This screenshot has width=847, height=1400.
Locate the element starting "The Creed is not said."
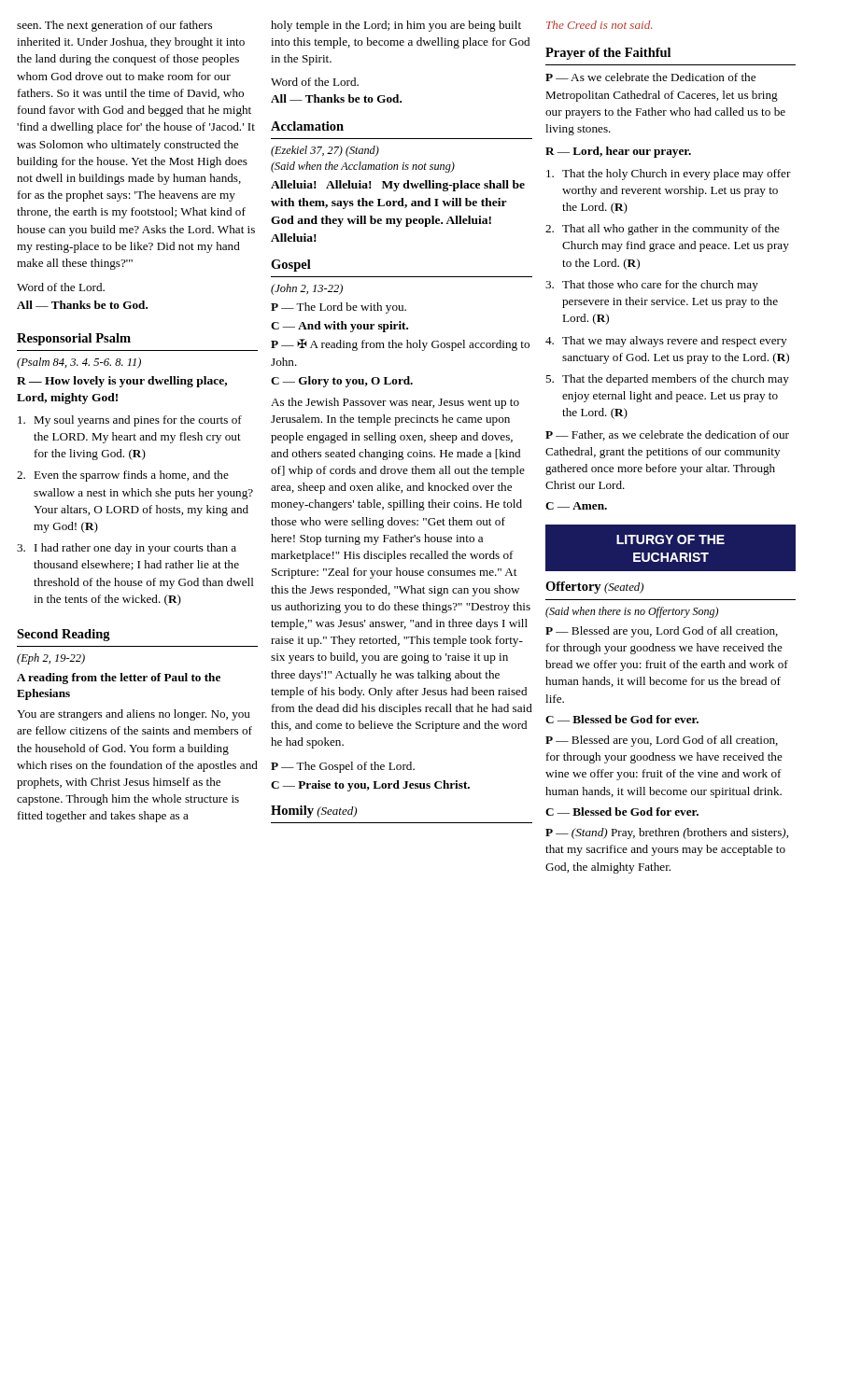[x=599, y=25]
